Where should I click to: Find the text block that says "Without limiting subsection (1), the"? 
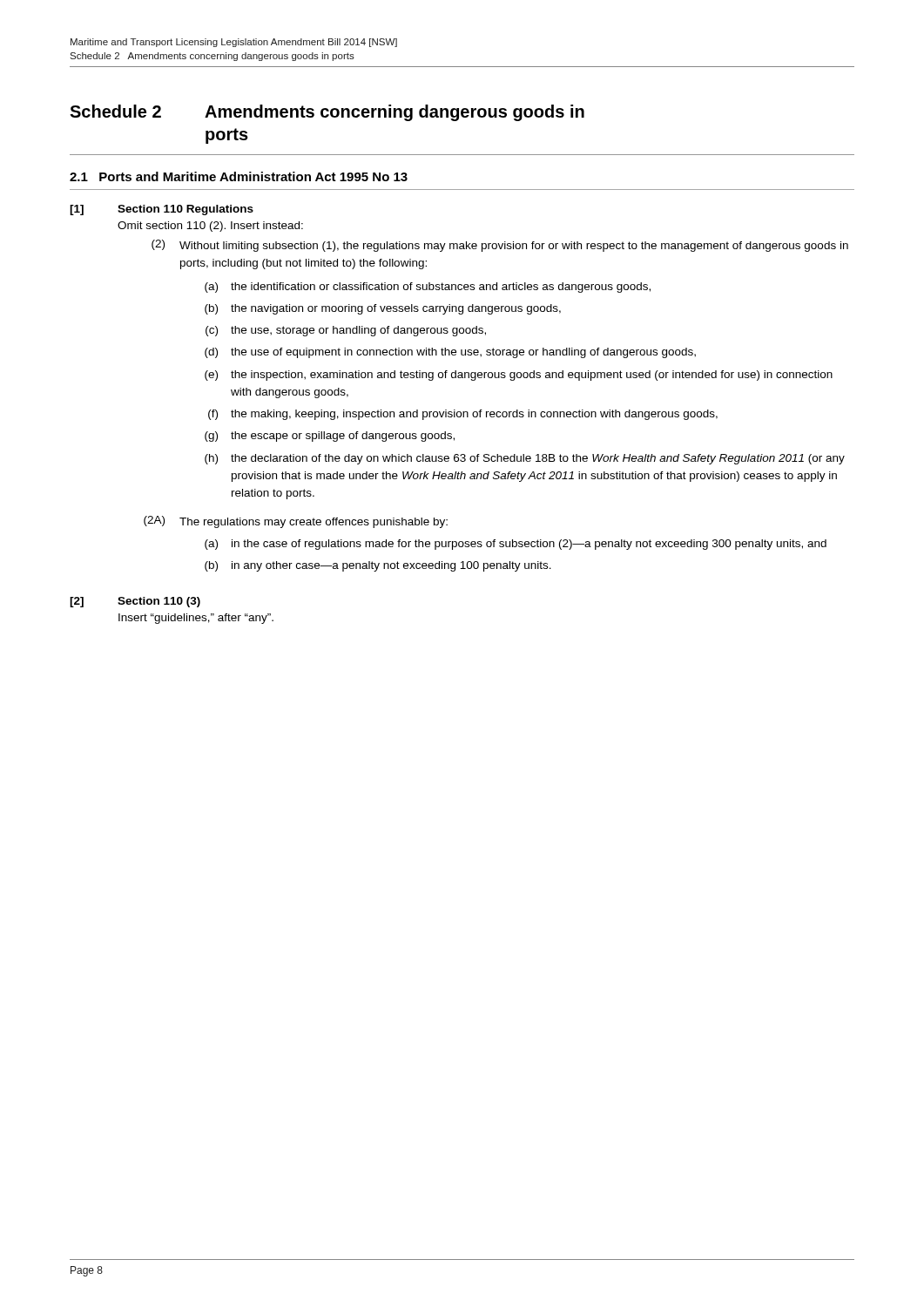(x=517, y=370)
